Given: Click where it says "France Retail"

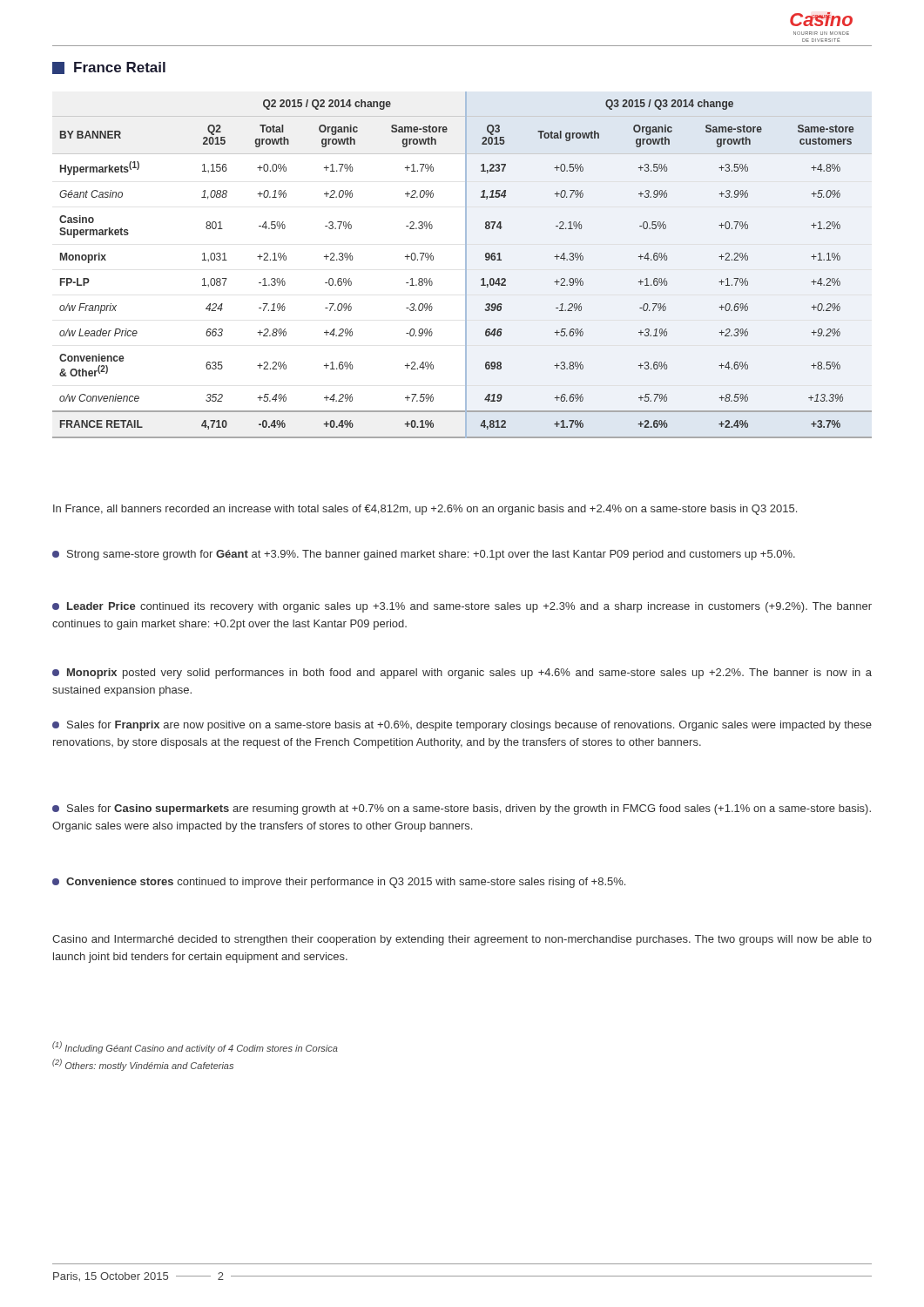Looking at the screenshot, I should coord(109,68).
